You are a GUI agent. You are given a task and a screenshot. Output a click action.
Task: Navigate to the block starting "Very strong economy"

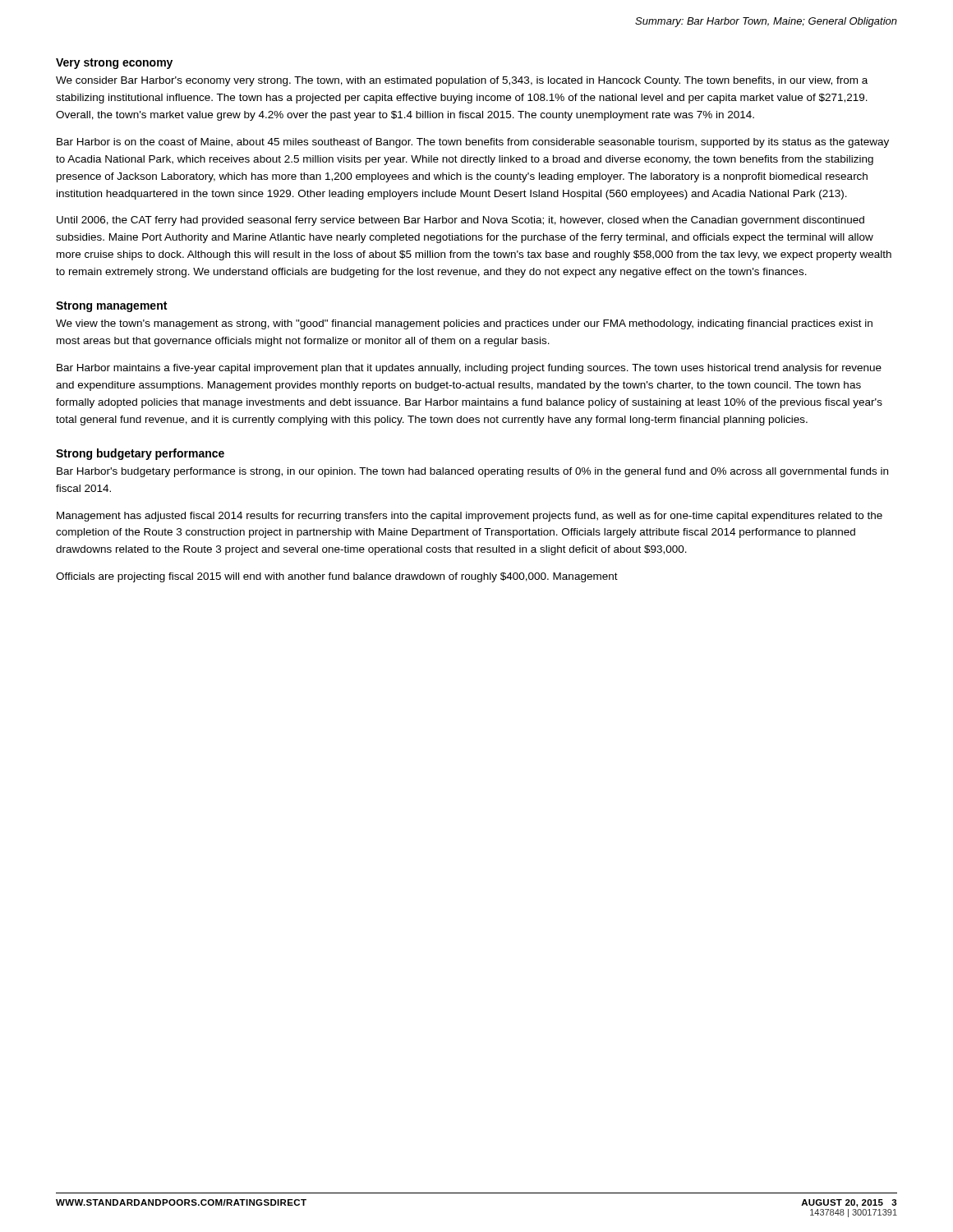coord(114,62)
